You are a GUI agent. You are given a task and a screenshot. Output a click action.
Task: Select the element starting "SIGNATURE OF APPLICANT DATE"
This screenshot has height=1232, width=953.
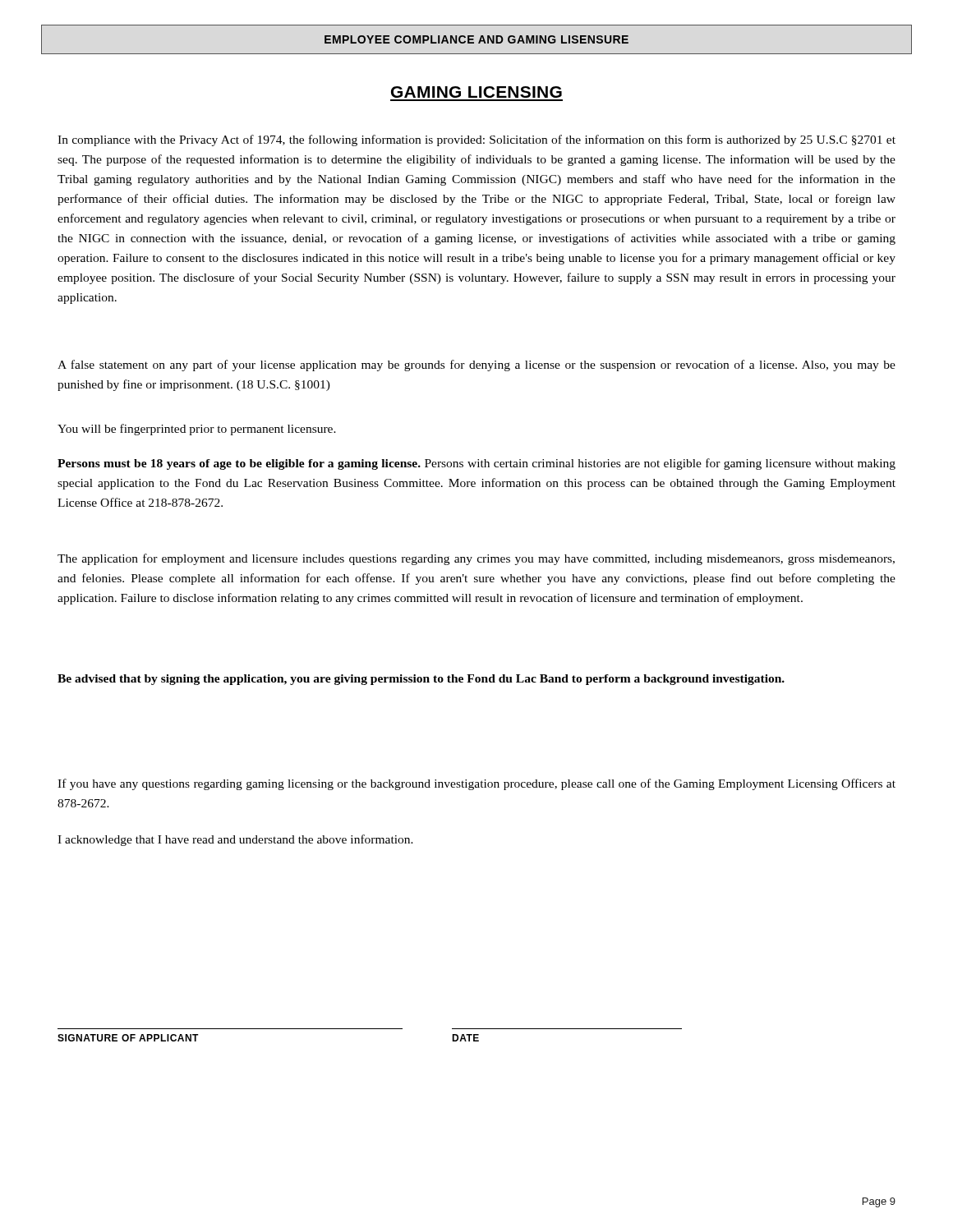pyautogui.click(x=476, y=1027)
